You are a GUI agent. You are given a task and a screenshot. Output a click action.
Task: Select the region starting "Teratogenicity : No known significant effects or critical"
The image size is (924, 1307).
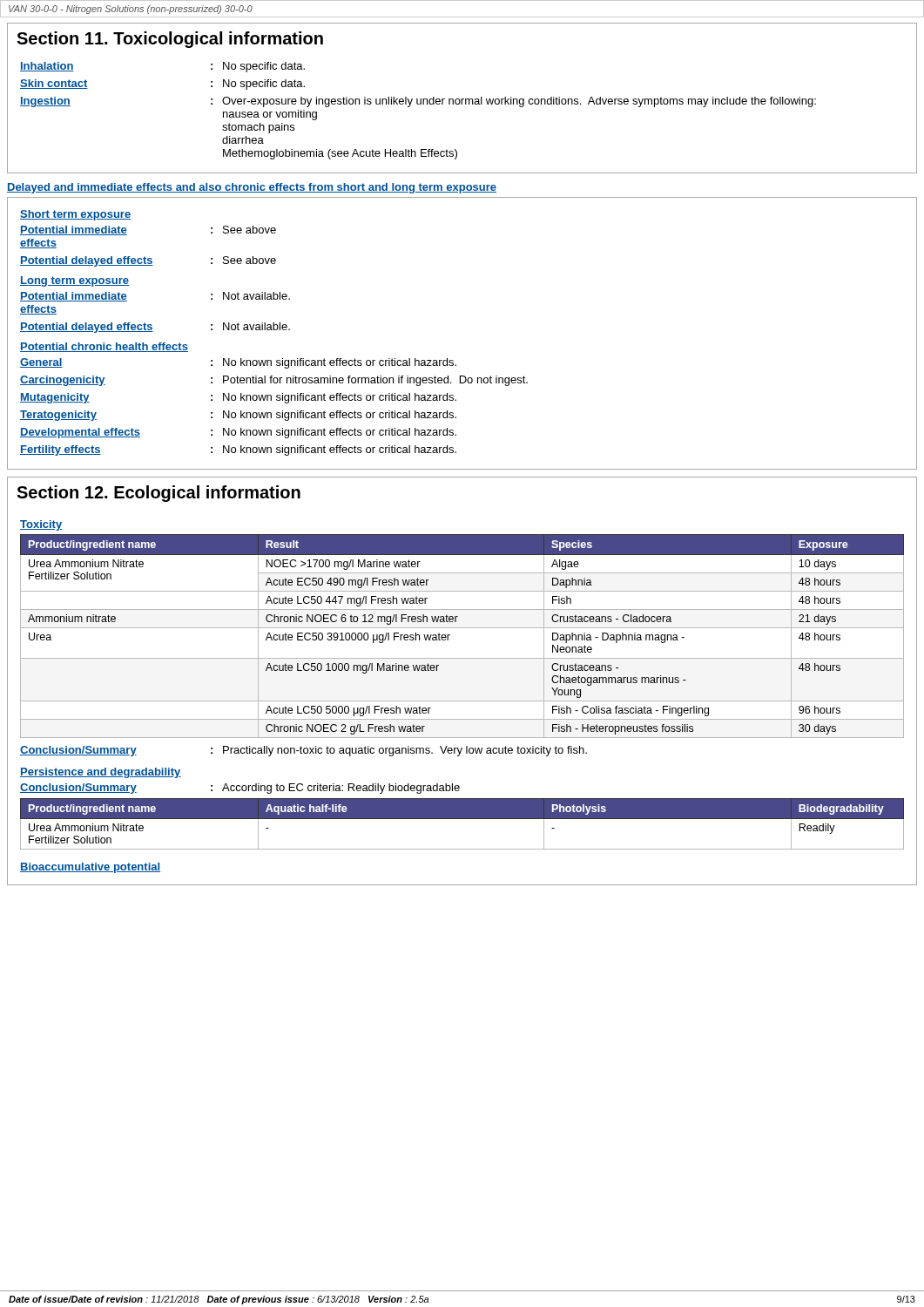[x=462, y=414]
